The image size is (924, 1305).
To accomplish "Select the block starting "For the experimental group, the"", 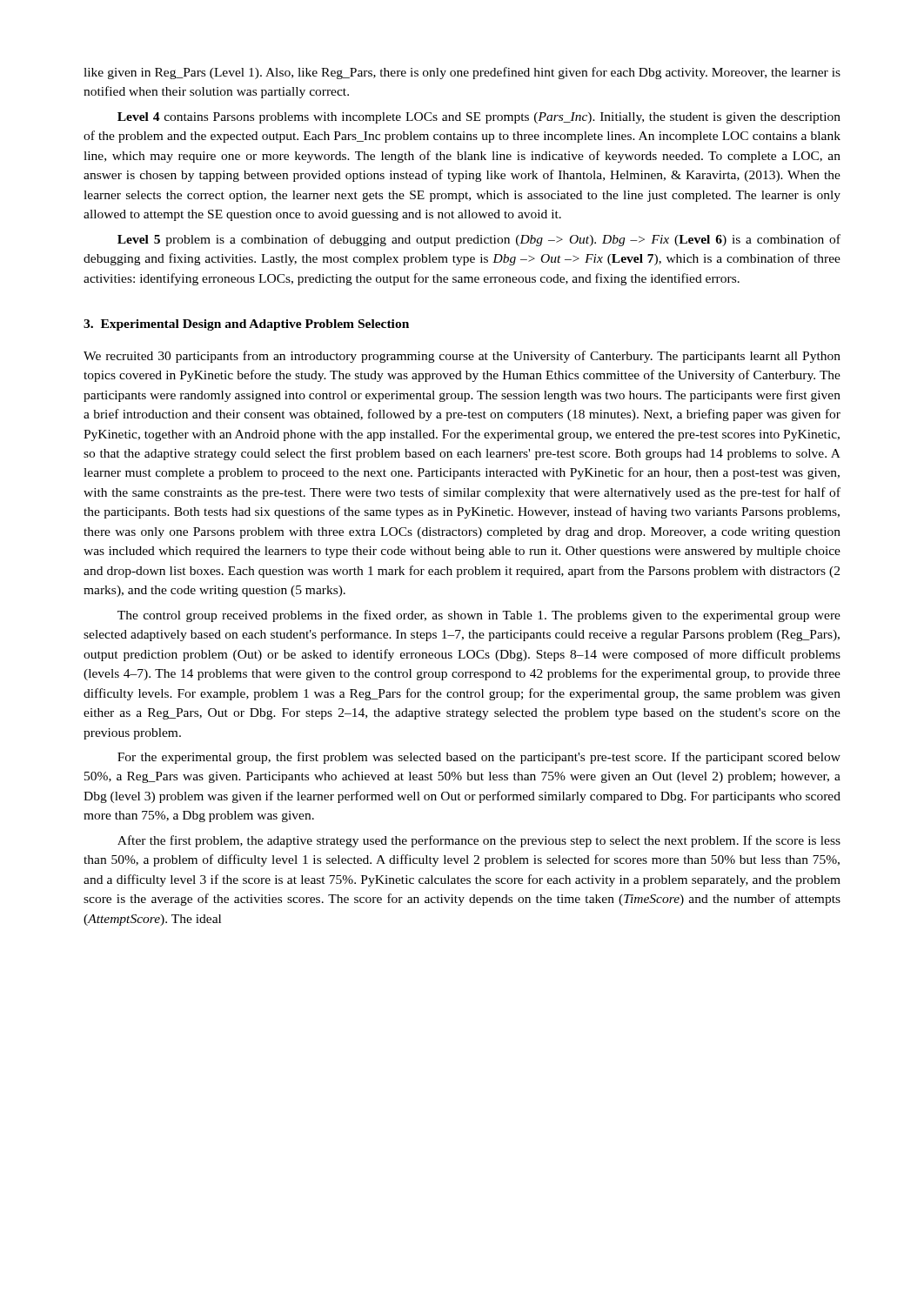I will click(x=462, y=786).
